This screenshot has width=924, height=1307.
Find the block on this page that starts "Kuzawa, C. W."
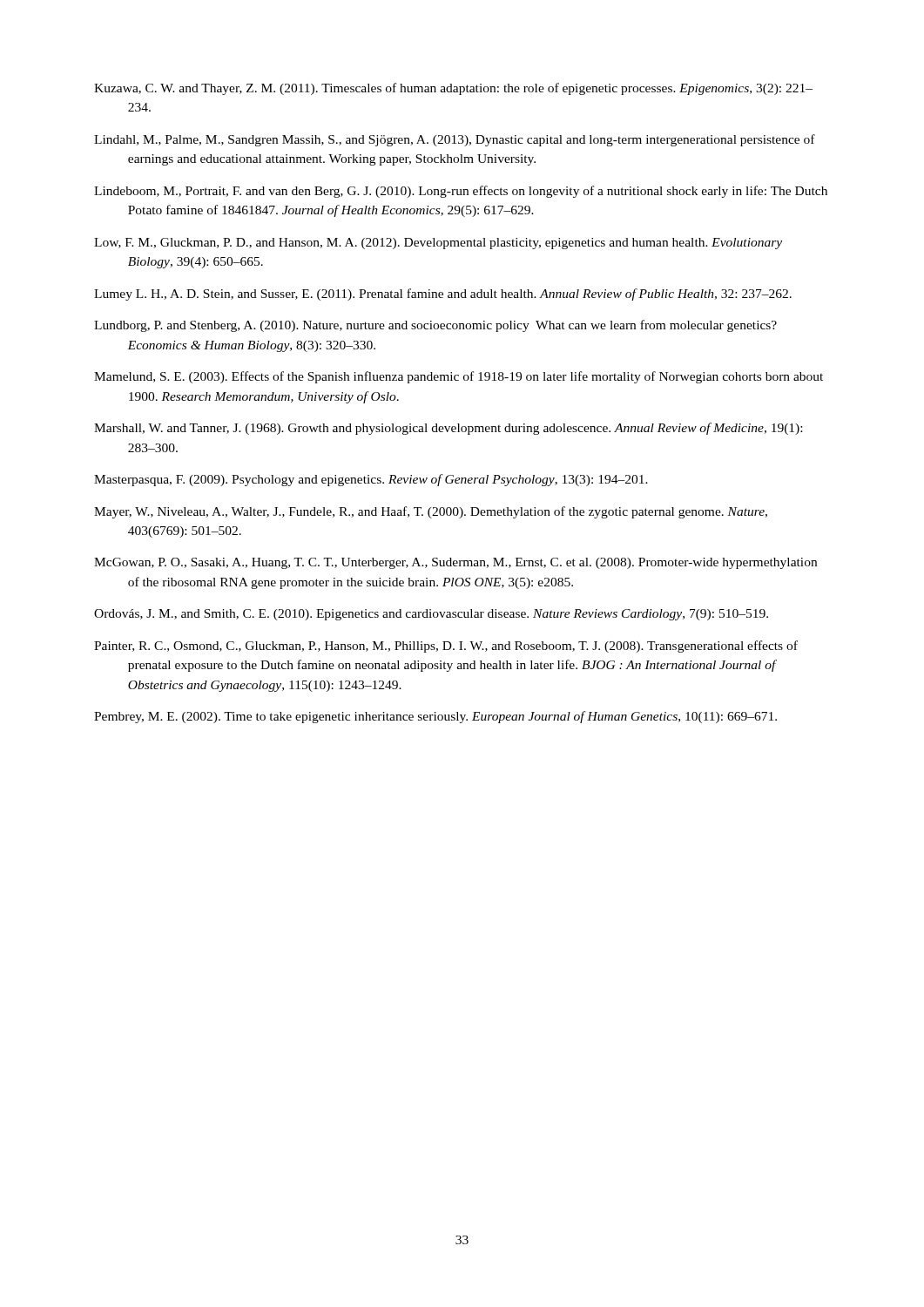[453, 97]
